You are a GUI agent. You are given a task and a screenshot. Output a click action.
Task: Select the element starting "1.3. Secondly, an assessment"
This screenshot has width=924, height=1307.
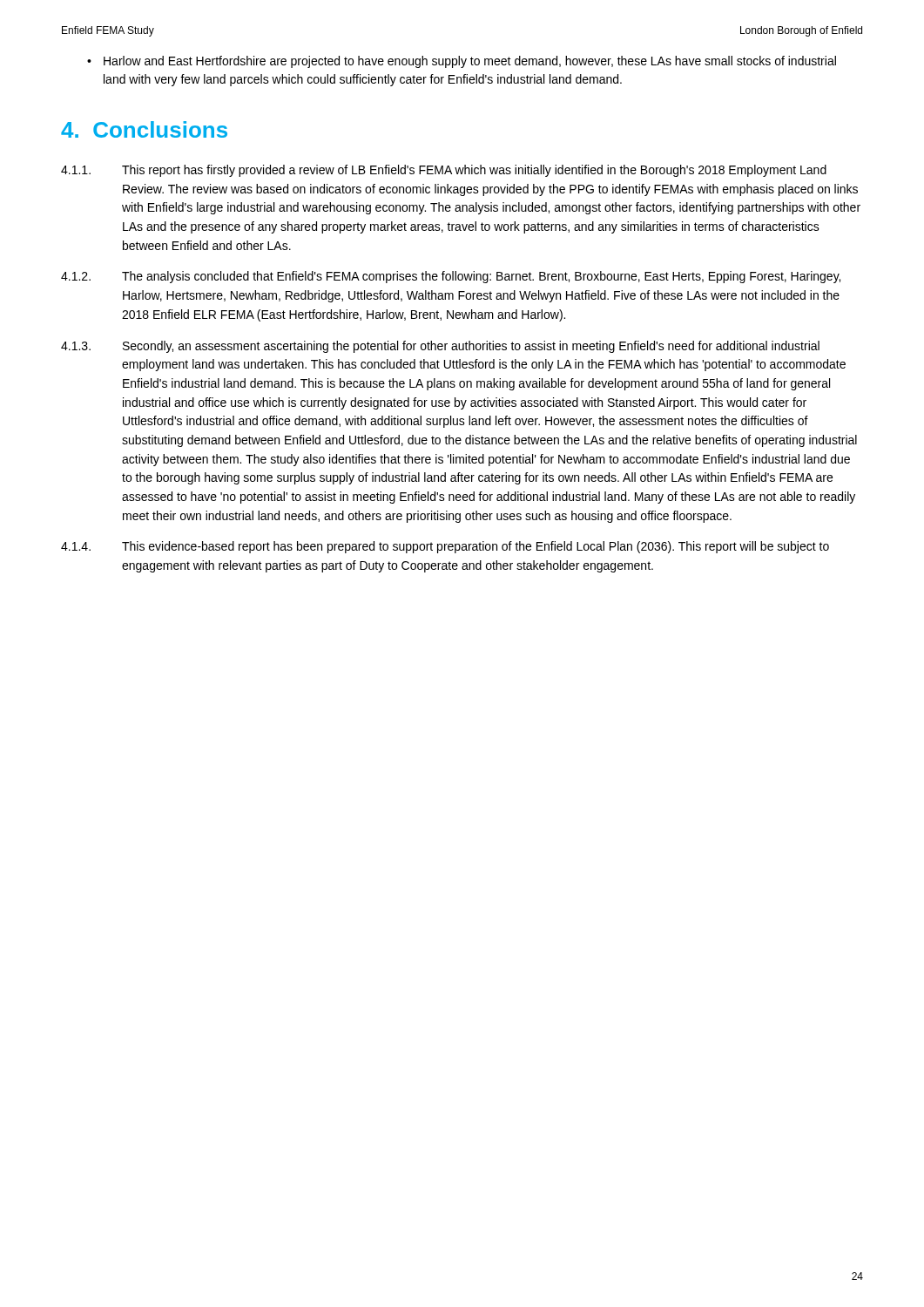pyautogui.click(x=462, y=431)
